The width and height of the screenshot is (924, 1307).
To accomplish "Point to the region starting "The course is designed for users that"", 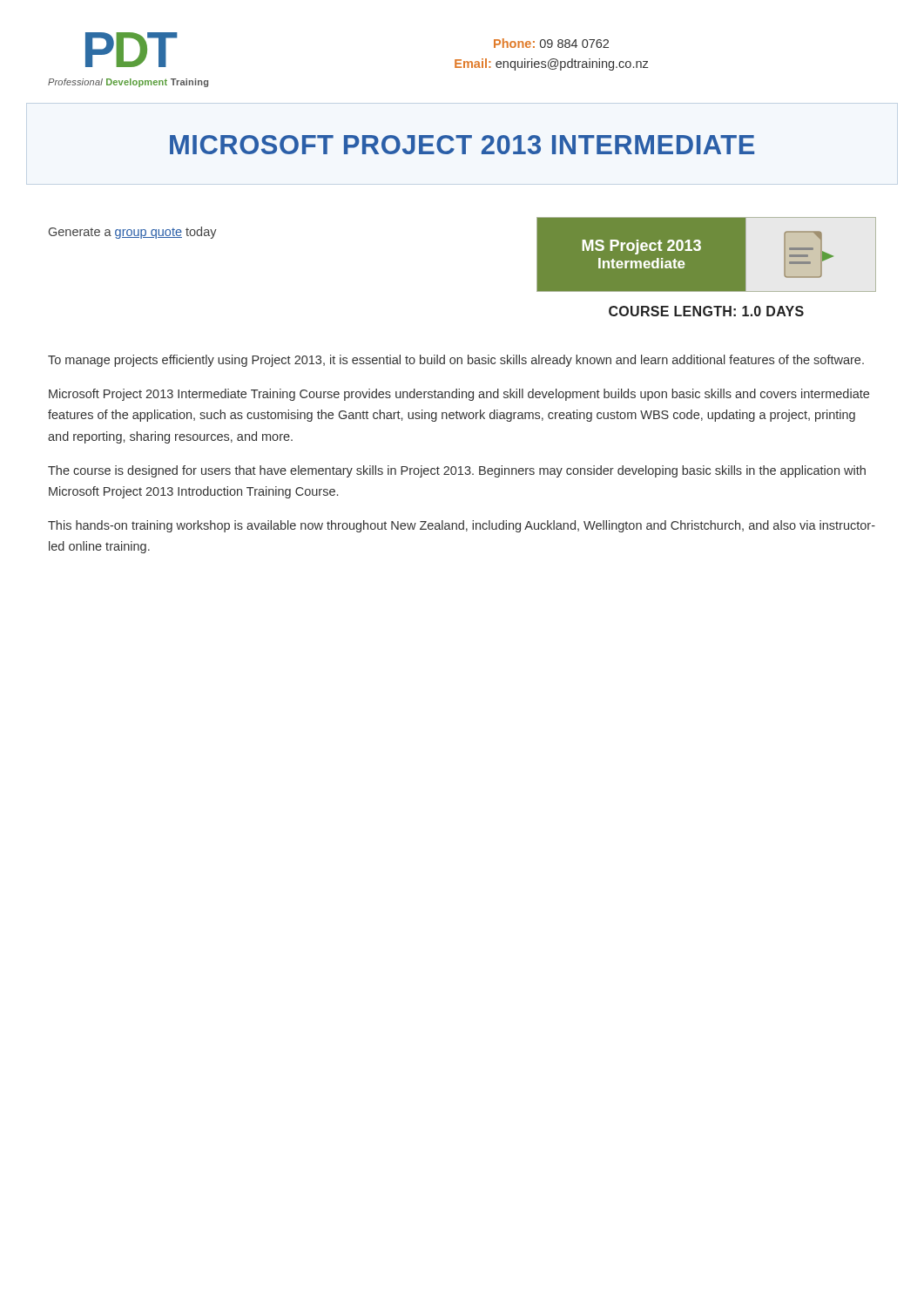I will pos(457,481).
